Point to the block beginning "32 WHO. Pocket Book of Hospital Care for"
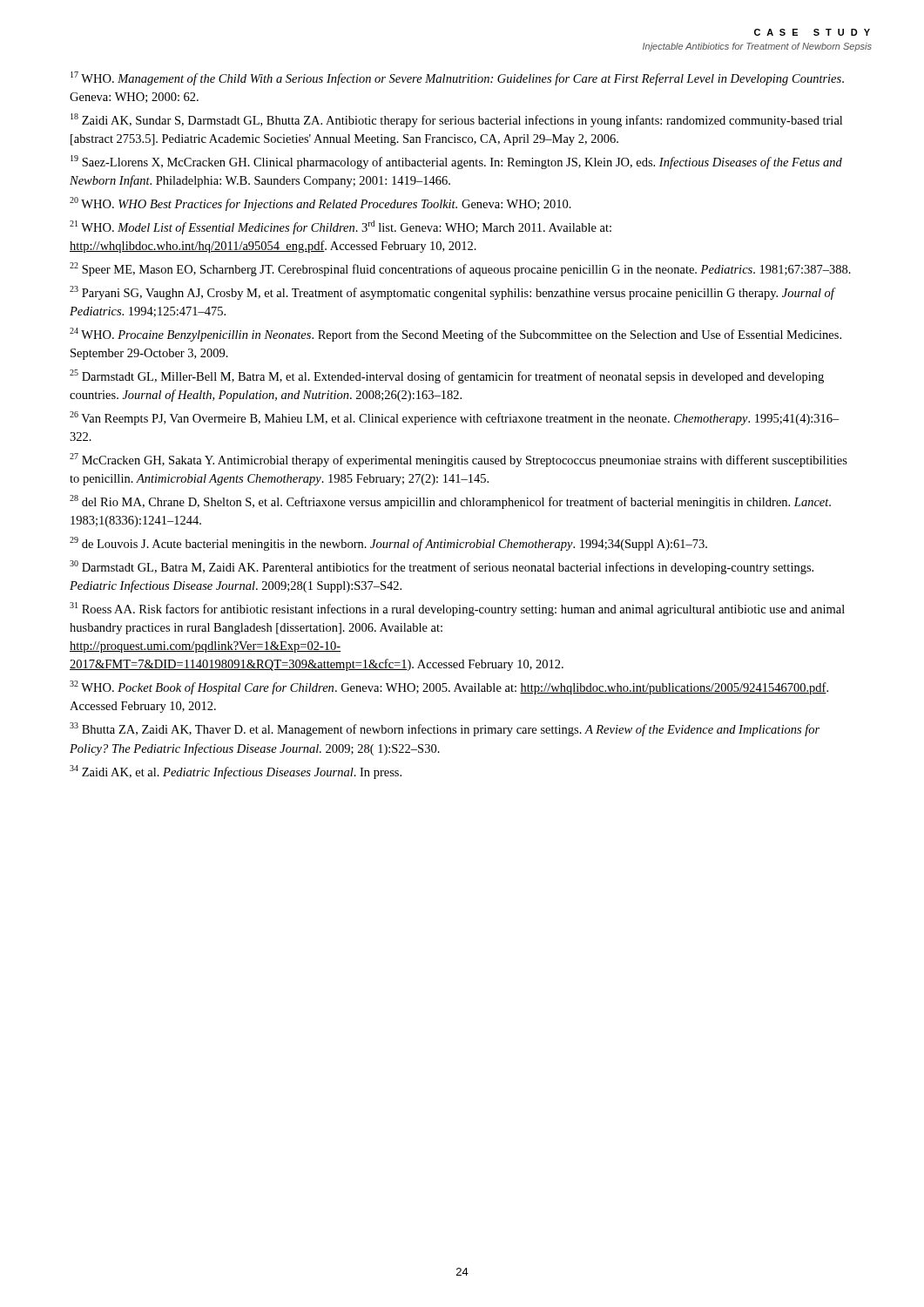The width and height of the screenshot is (924, 1307). pos(449,696)
